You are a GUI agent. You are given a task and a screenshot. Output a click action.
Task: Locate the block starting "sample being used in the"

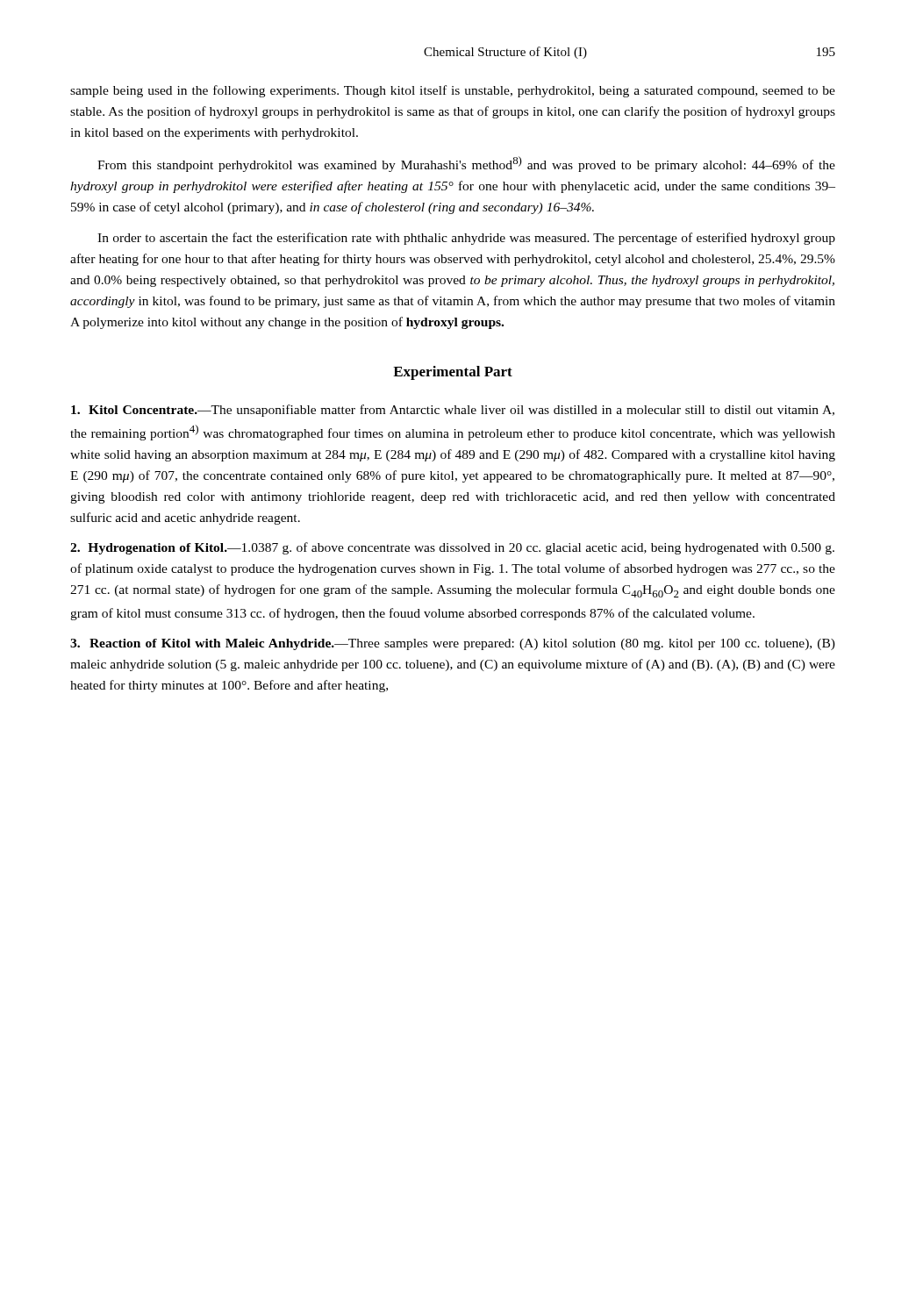[x=453, y=112]
